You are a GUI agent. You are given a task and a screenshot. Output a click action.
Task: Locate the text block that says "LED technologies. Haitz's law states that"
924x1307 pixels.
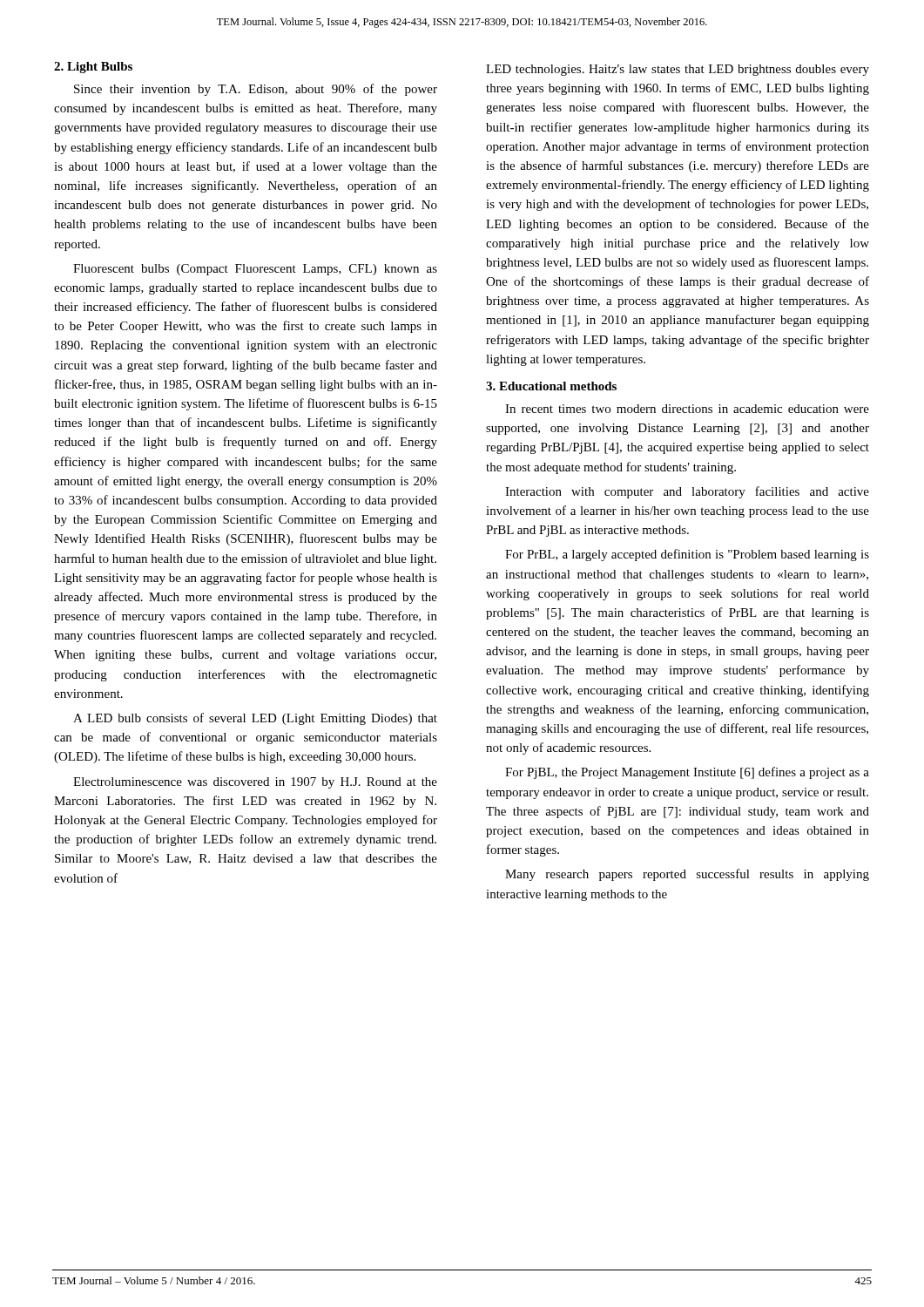point(678,214)
